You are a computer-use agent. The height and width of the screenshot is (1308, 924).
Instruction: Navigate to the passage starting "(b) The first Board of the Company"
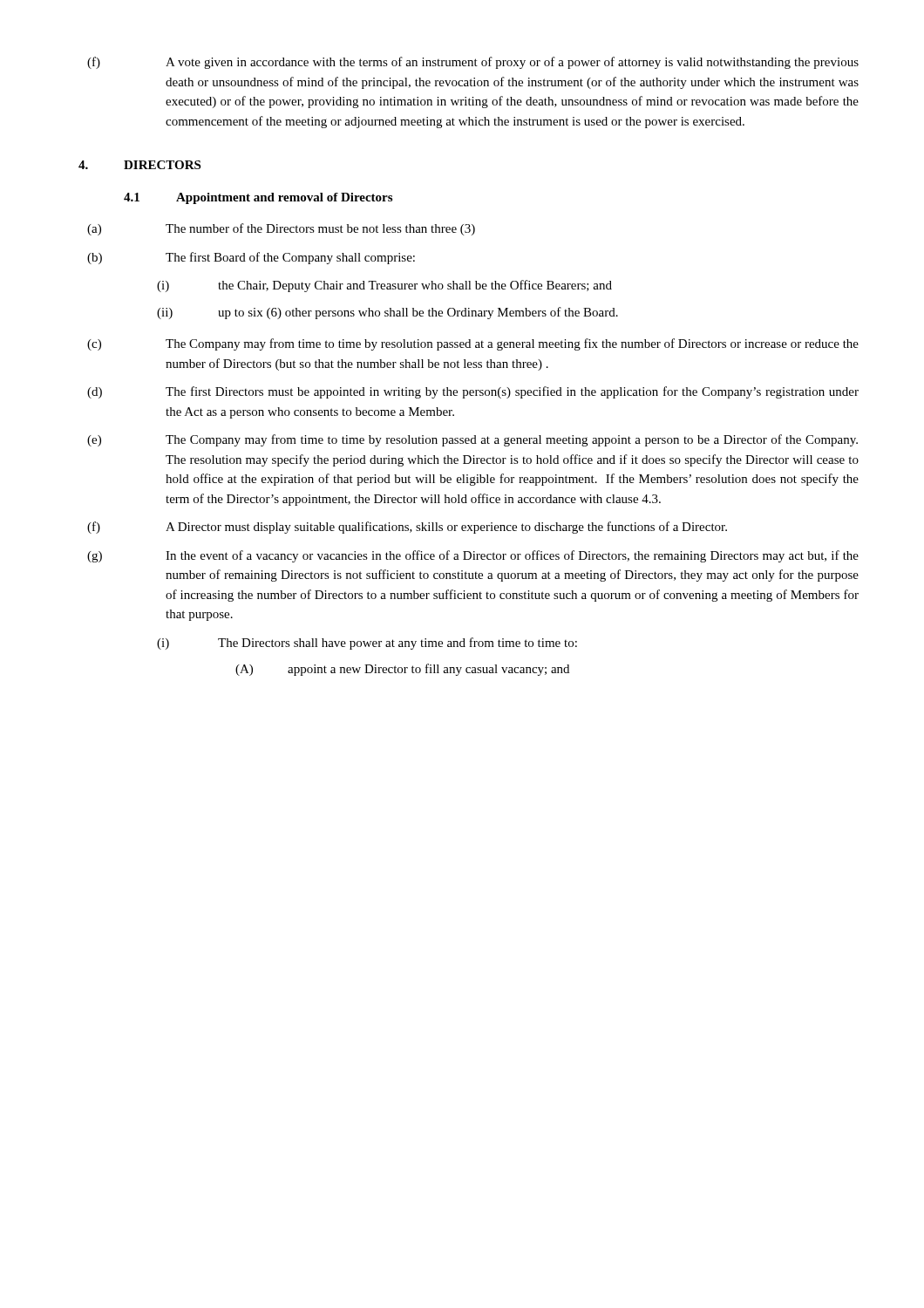(x=251, y=258)
